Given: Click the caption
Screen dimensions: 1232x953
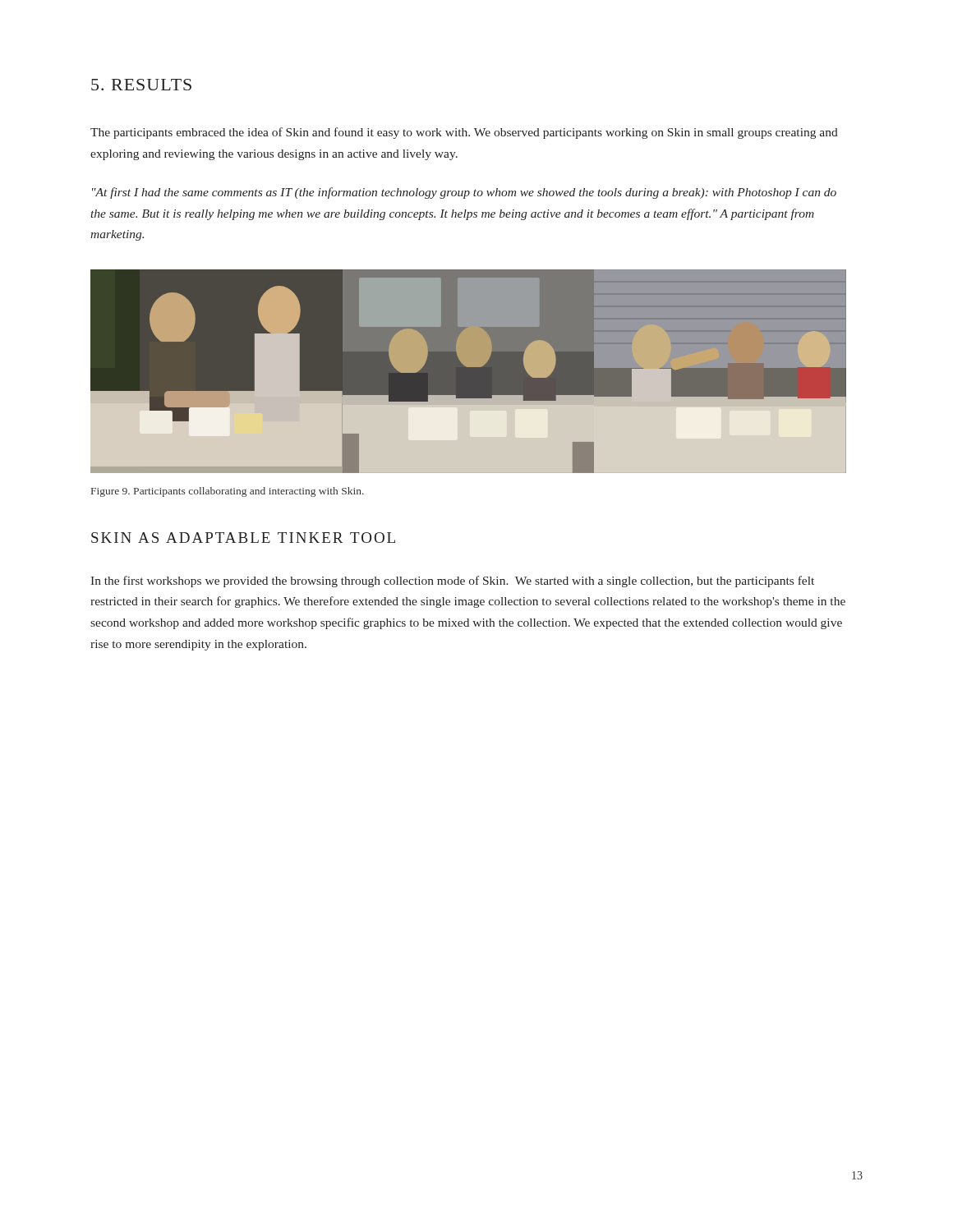Looking at the screenshot, I should [x=227, y=491].
